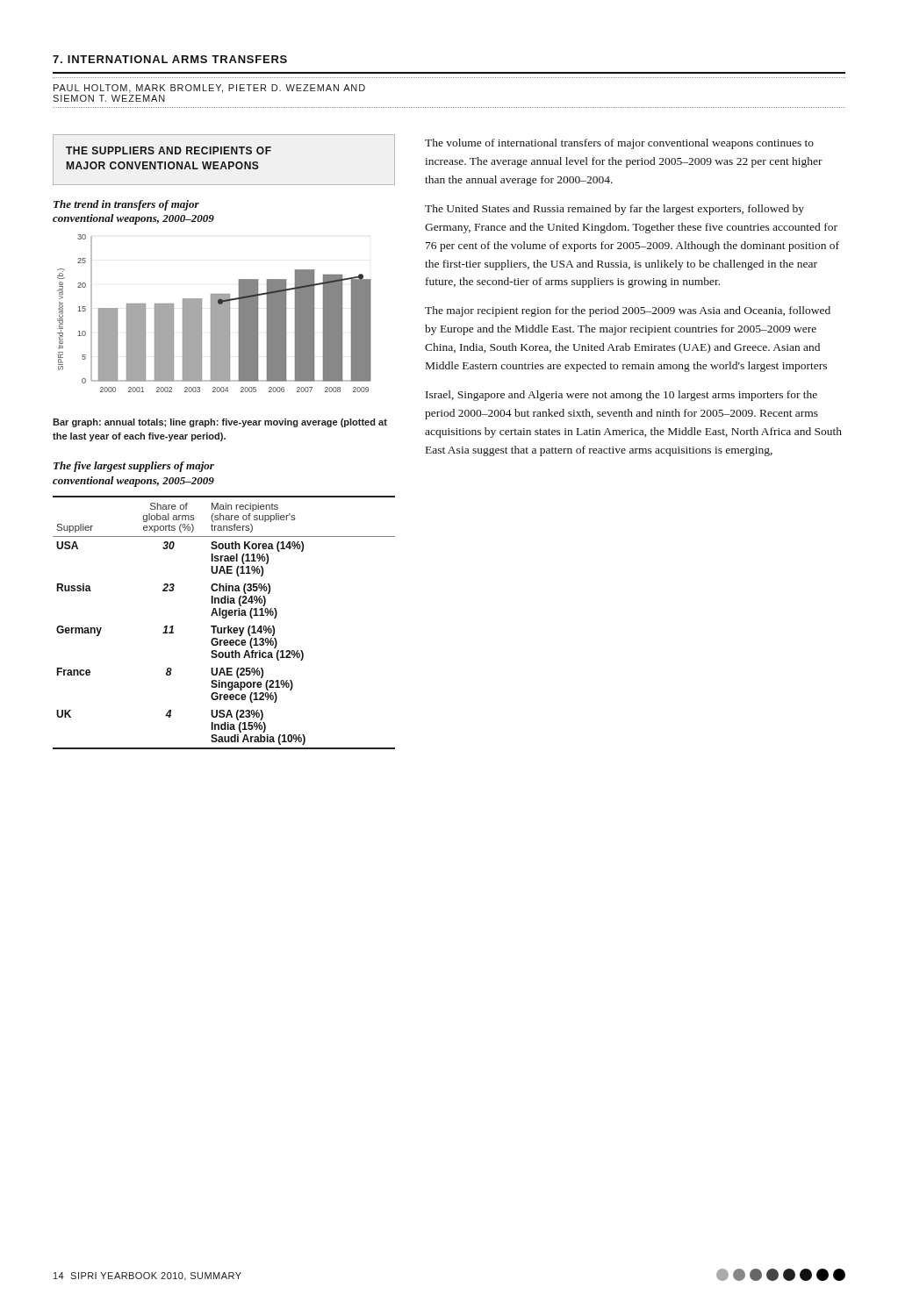Locate the text block containing "The major recipient region for the"
The width and height of the screenshot is (898, 1316).
click(x=635, y=339)
